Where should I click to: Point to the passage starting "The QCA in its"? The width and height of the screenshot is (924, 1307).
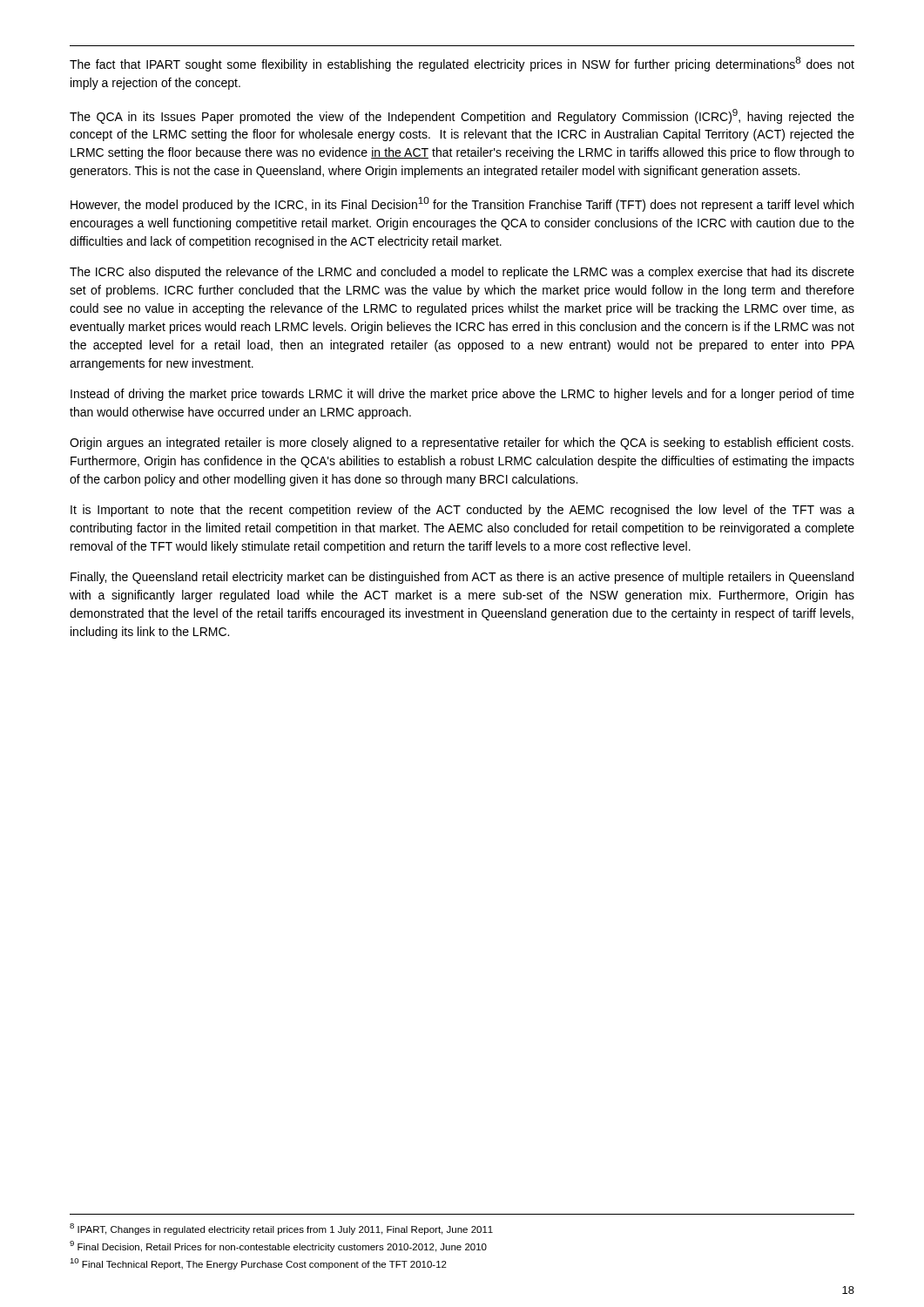[462, 142]
